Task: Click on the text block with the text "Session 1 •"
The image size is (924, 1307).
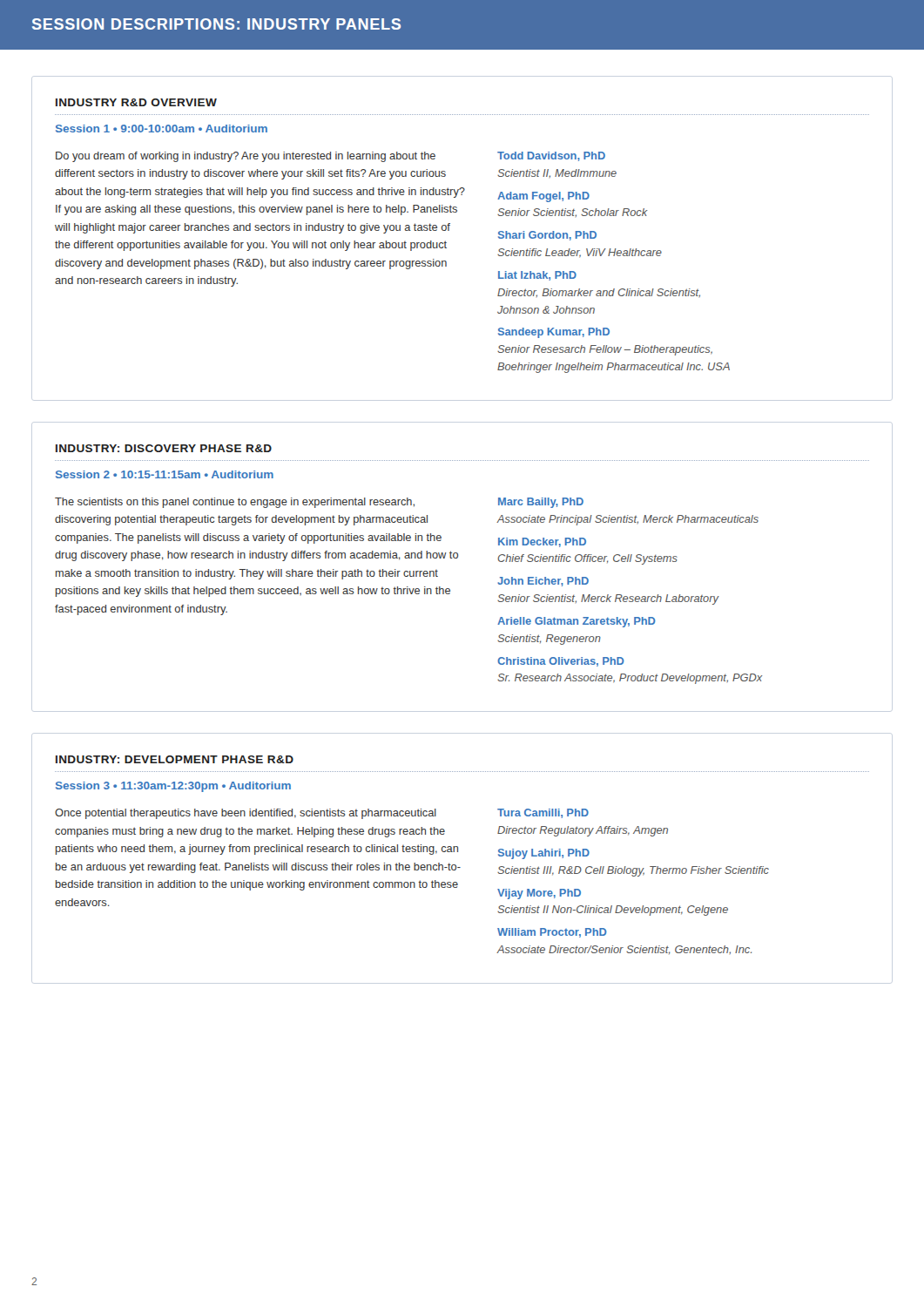Action: (161, 128)
